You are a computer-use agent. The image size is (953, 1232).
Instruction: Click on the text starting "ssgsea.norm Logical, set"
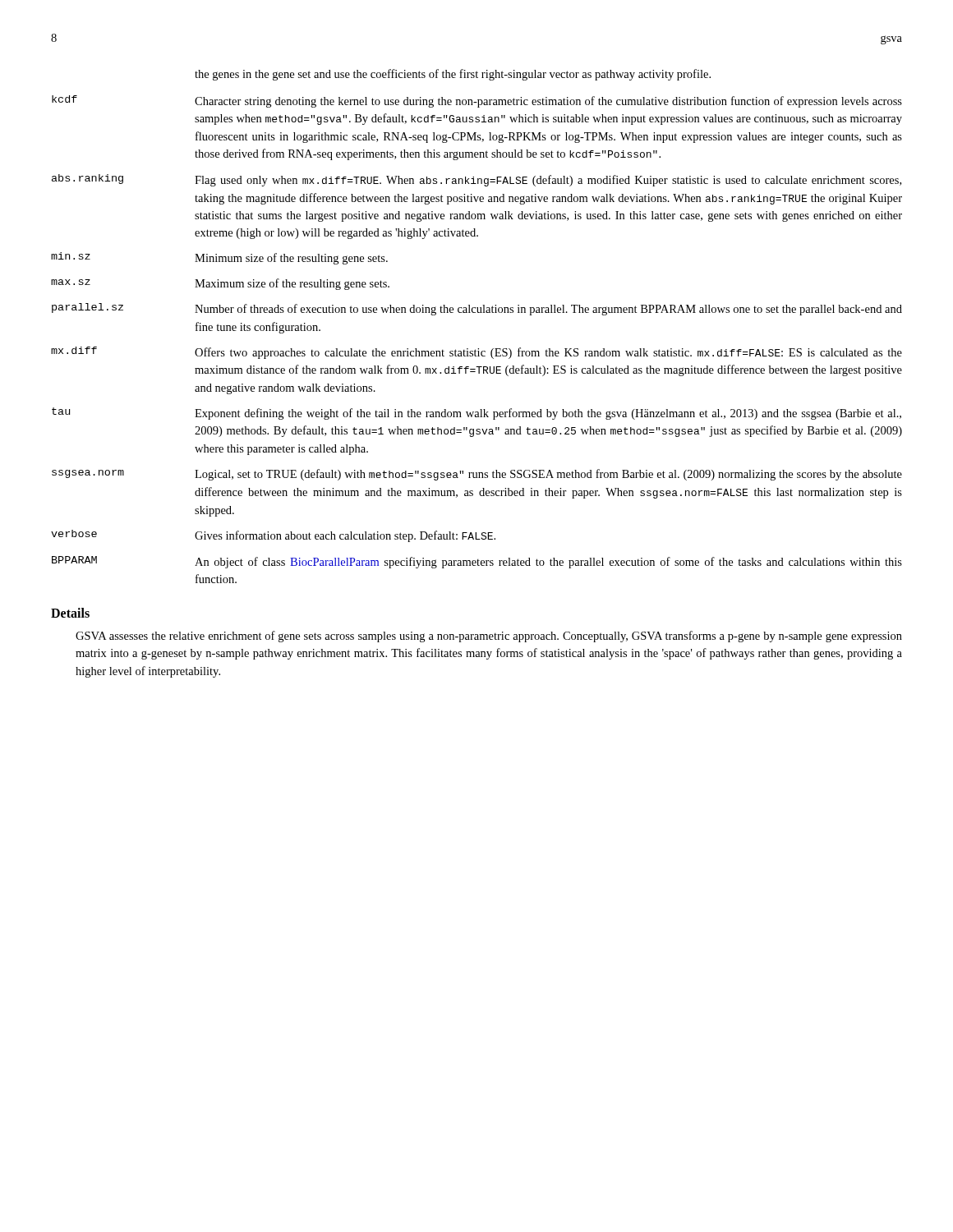476,492
